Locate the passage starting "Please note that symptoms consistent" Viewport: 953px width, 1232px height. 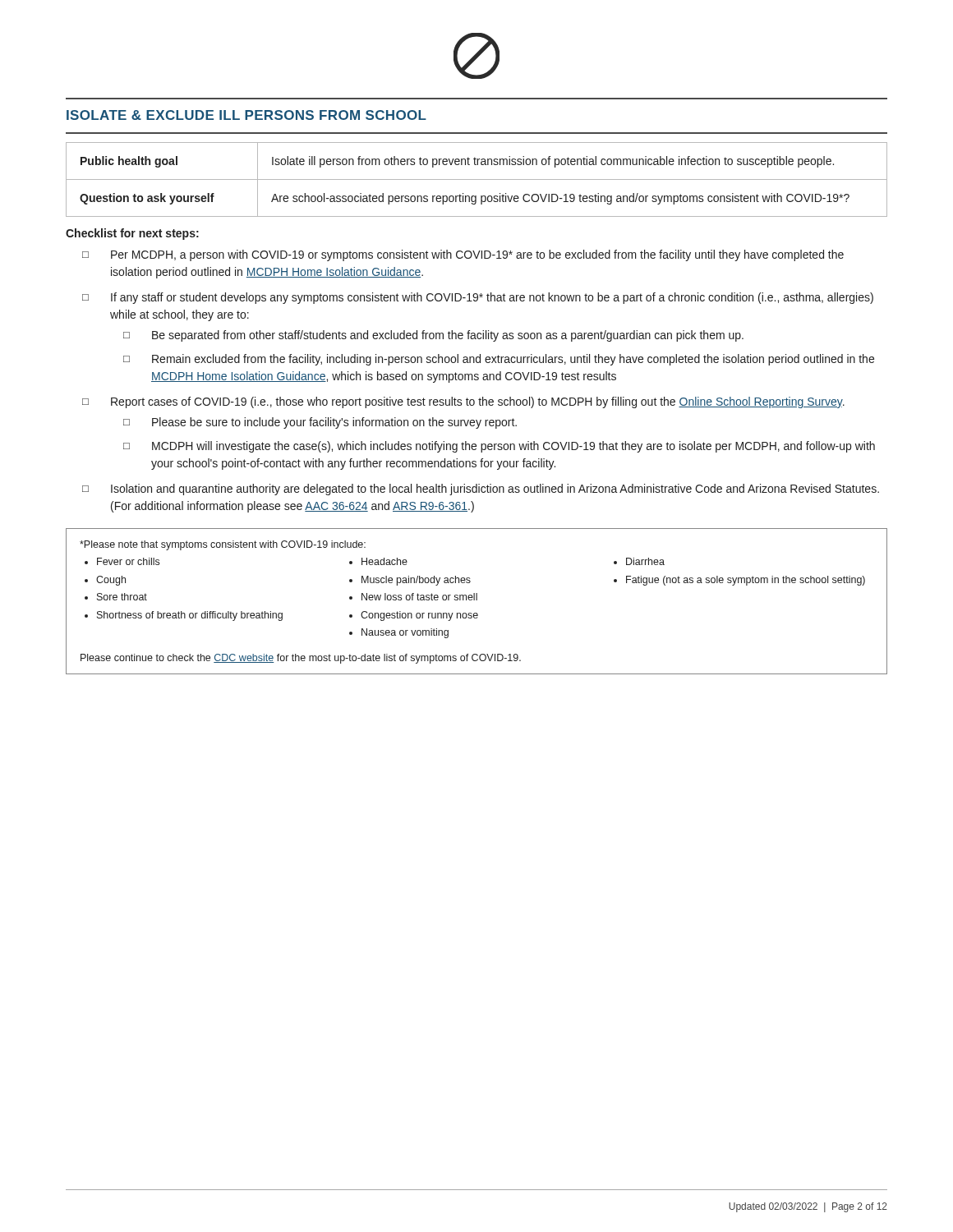tap(476, 601)
